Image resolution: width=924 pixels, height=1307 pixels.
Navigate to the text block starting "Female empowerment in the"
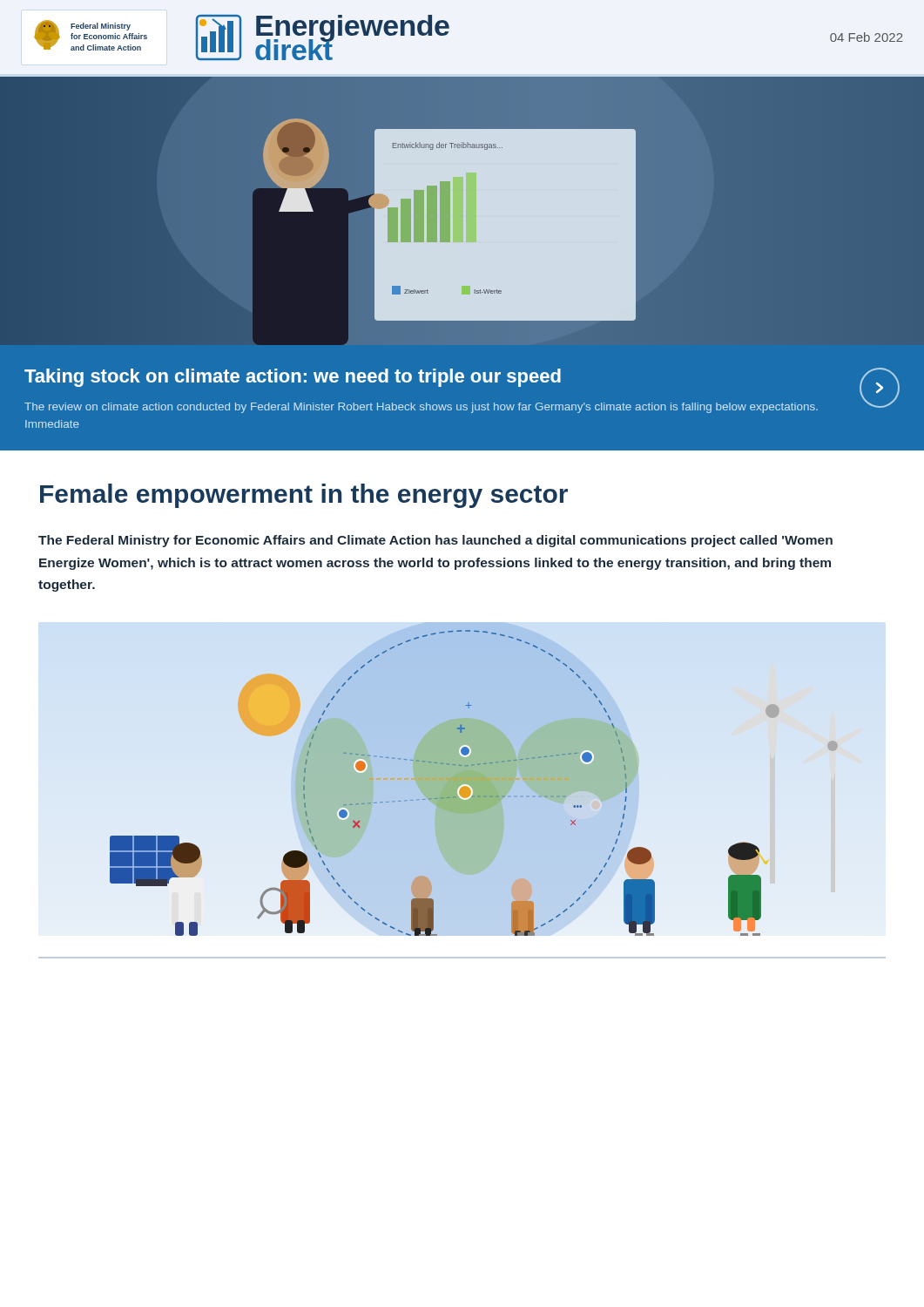303,494
